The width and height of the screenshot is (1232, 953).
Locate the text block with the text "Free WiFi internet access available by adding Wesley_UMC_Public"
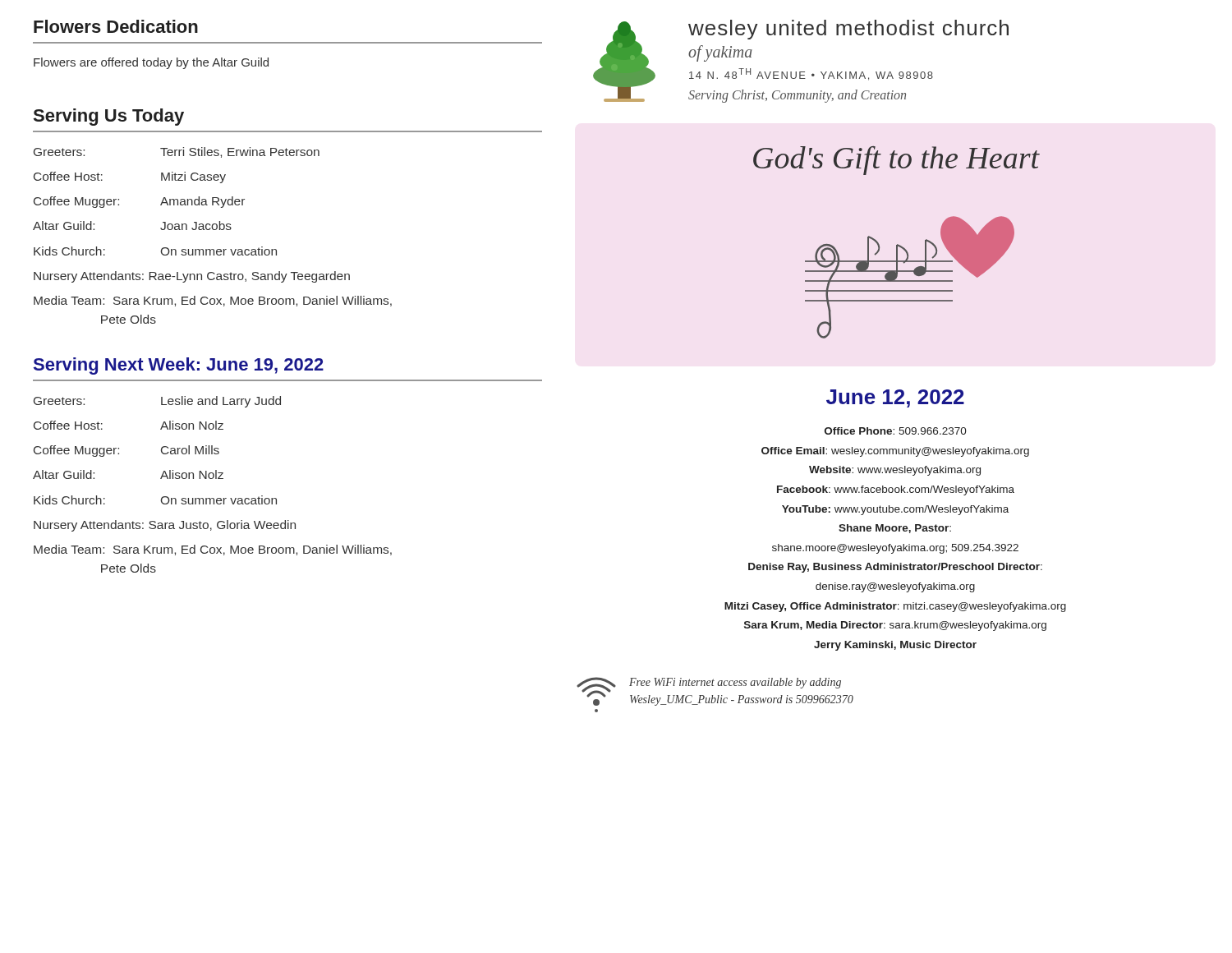(x=741, y=691)
